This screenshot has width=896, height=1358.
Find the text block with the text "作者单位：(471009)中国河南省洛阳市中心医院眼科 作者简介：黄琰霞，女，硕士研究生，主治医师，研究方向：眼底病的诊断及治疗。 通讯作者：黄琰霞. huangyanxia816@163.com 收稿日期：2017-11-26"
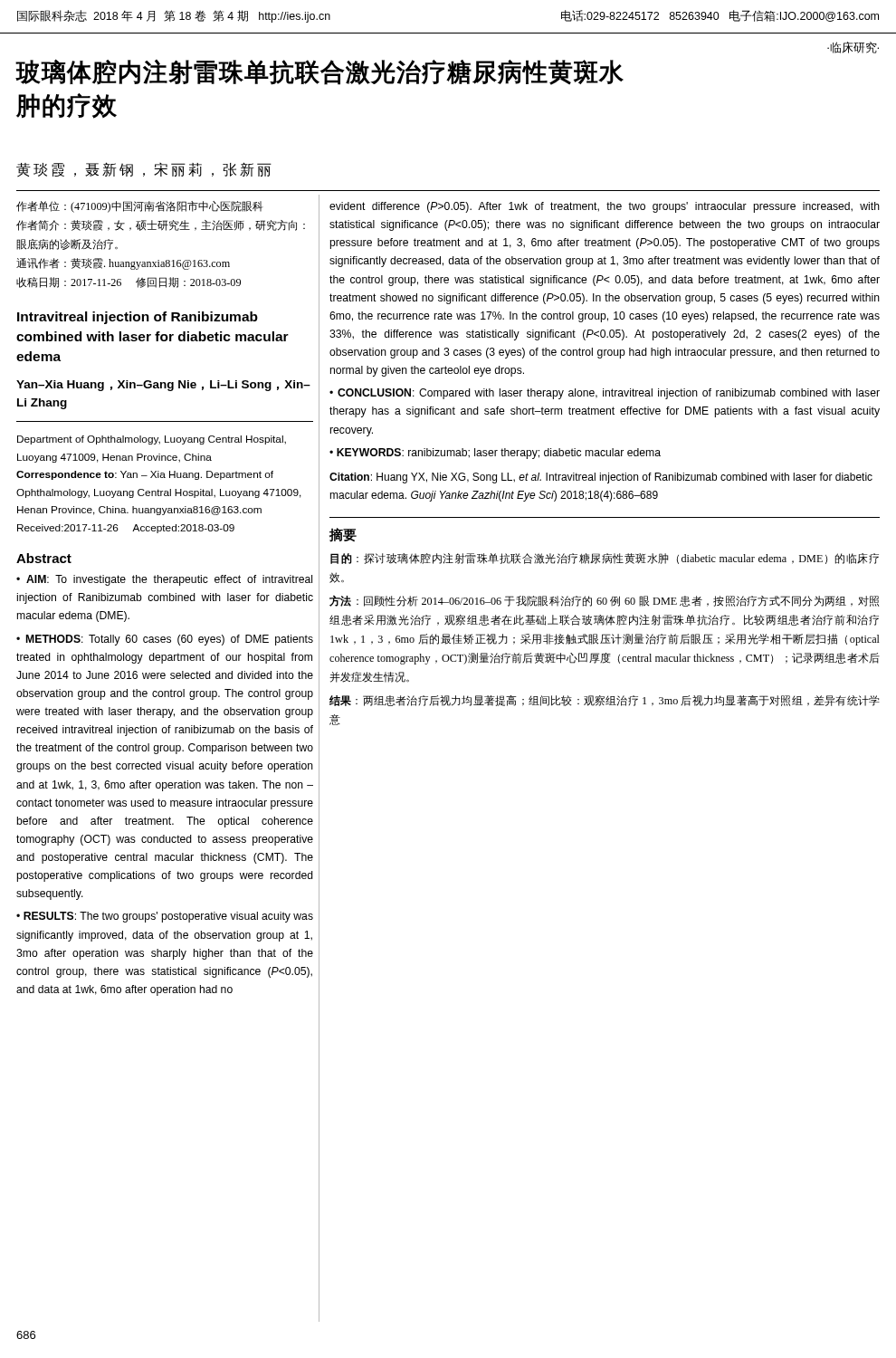[x=140, y=207]
